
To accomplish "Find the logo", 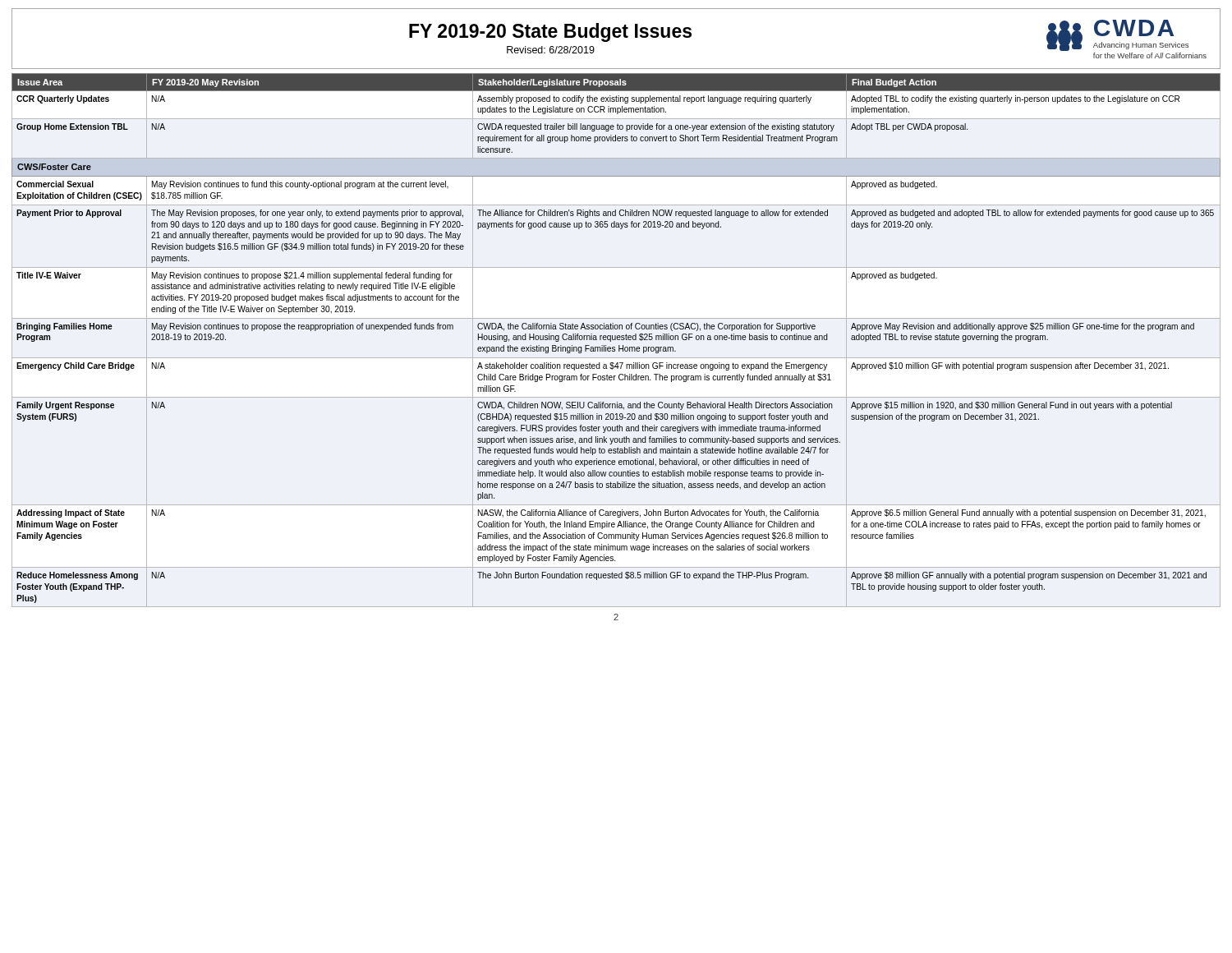I will (x=1116, y=38).
